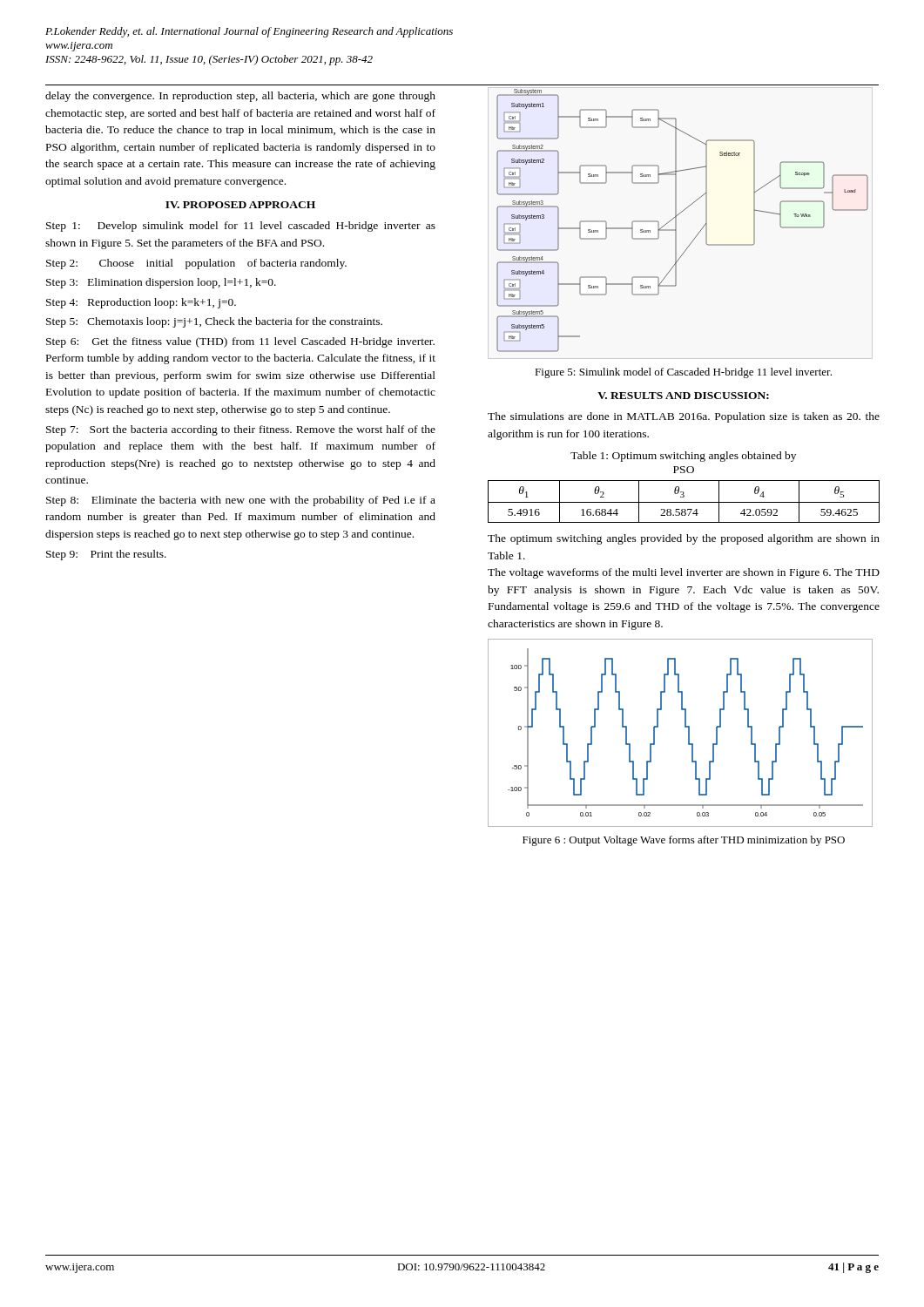Screen dimensions: 1307x924
Task: Point to the passage starting "Table 1: Optimum switching angles obtained byPSO"
Action: [684, 462]
